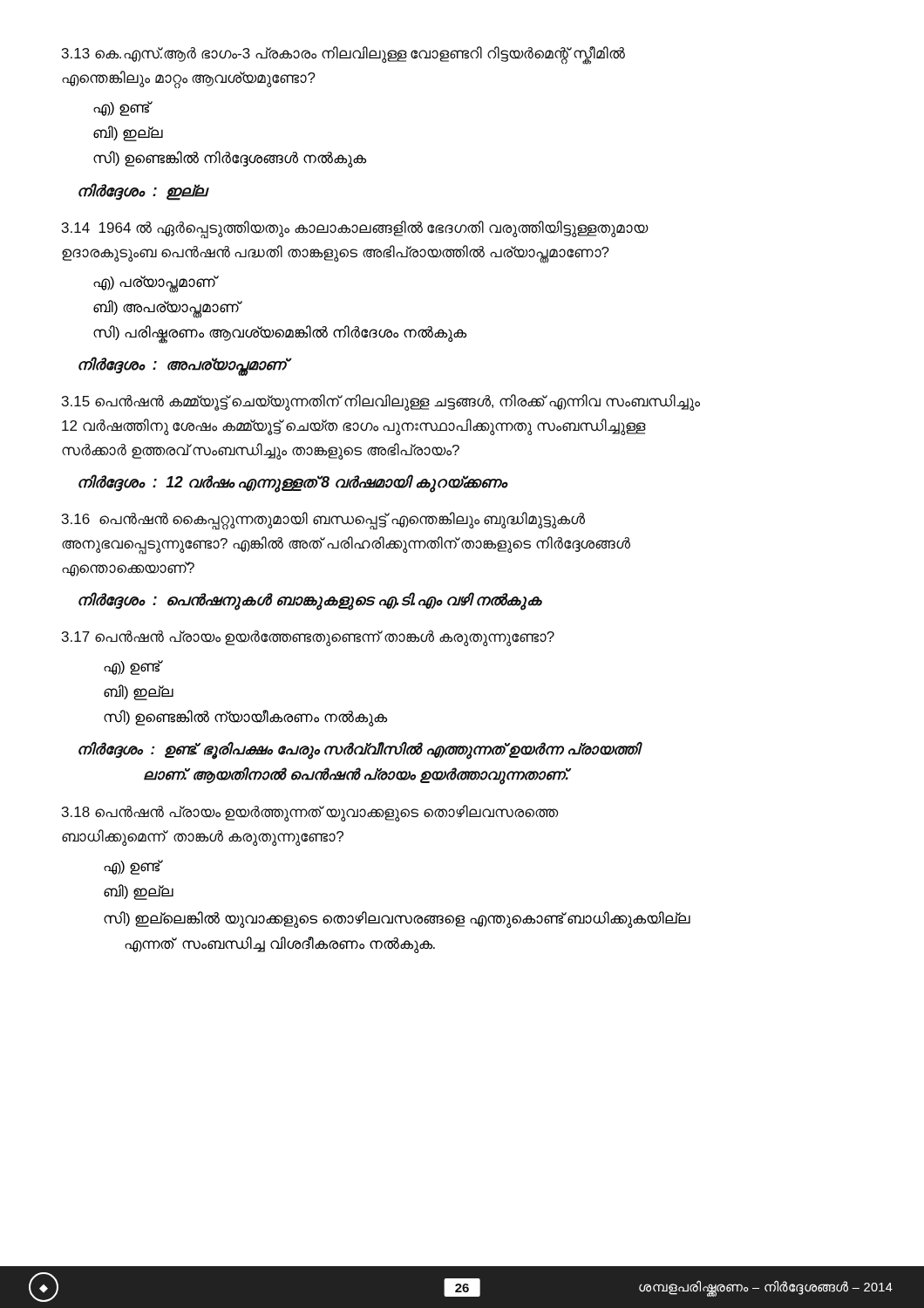Locate the text that says "18 പെൻഷൻ പ്രായം ഉയർത്തുന്നത് യുവാക്കളുടെ തൊഴിലവസരത്തെ"
Image resolution: width=924 pixels, height=1308 pixels.
[x=309, y=812]
